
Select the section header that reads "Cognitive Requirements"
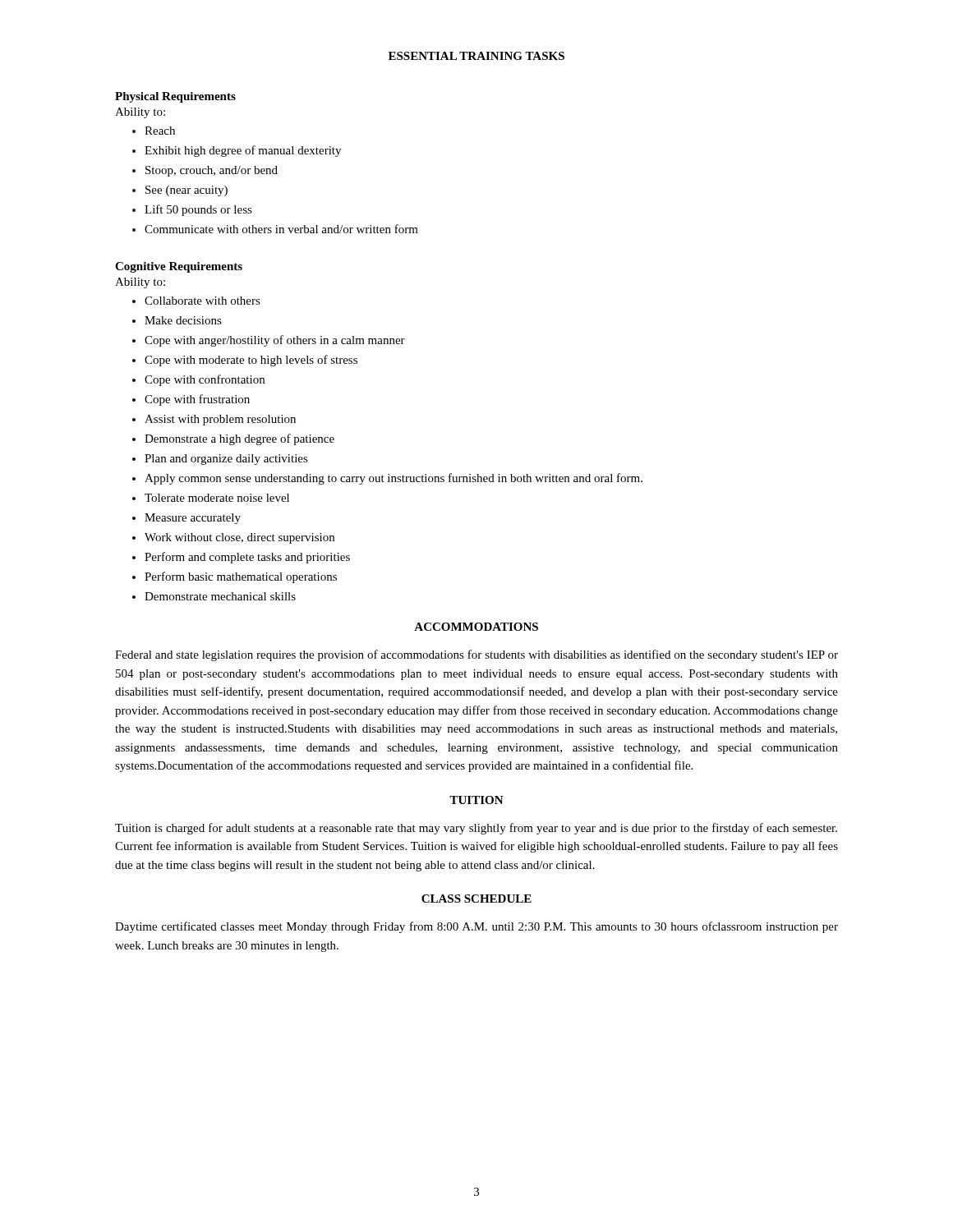pos(179,267)
